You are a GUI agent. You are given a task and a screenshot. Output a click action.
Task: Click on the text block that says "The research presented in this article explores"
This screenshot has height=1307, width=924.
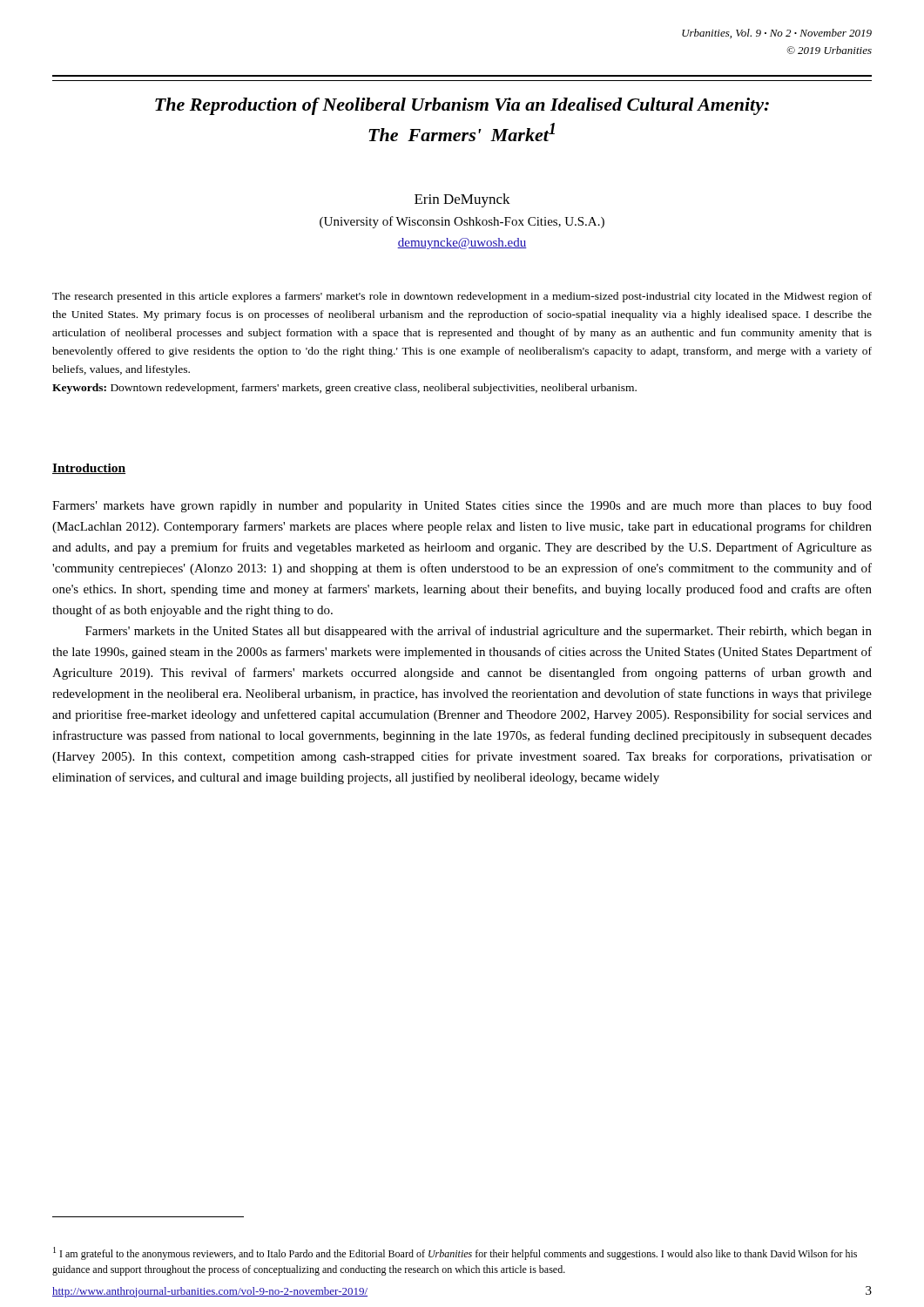tap(462, 341)
